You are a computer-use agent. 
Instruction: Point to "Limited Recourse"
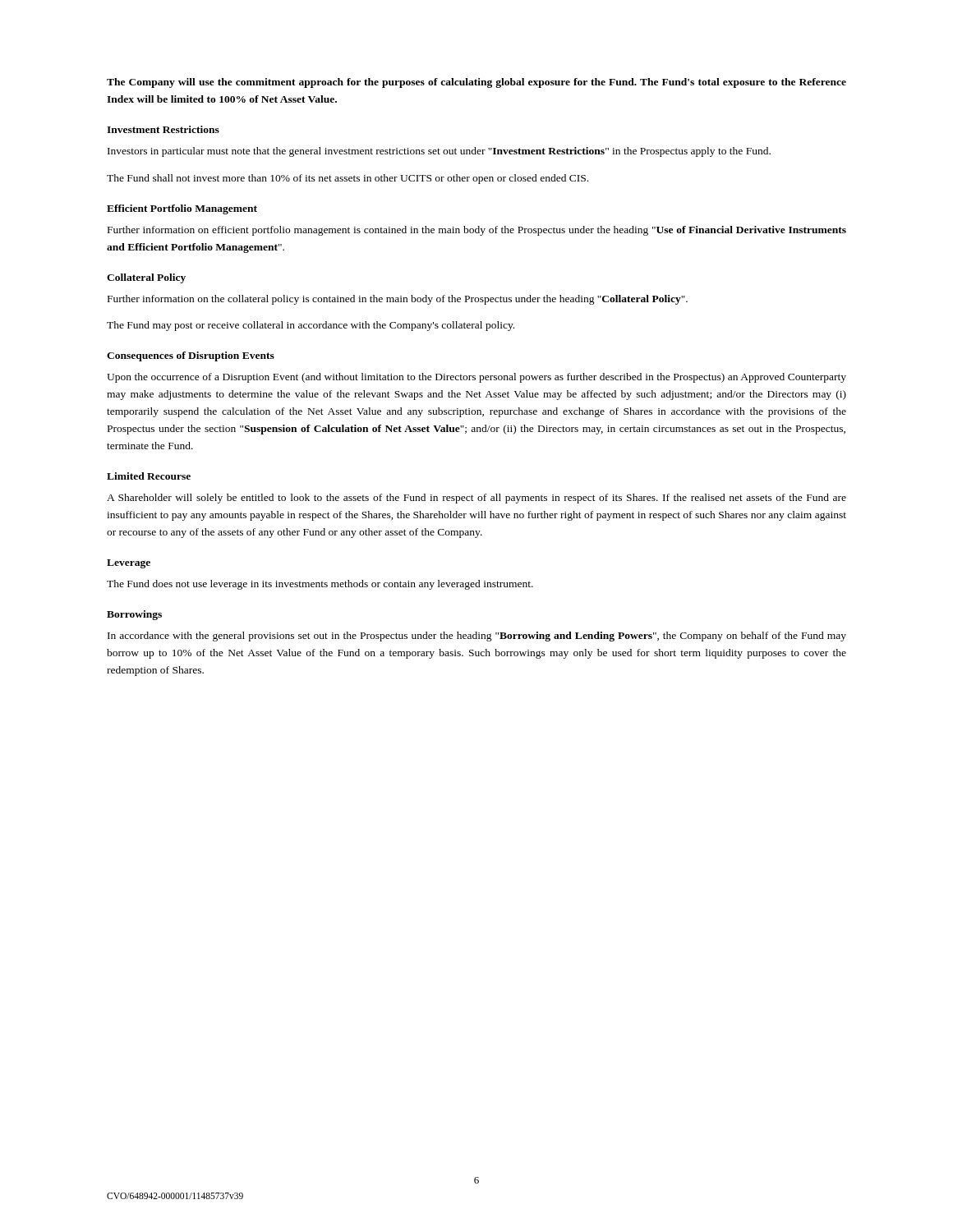click(x=149, y=476)
